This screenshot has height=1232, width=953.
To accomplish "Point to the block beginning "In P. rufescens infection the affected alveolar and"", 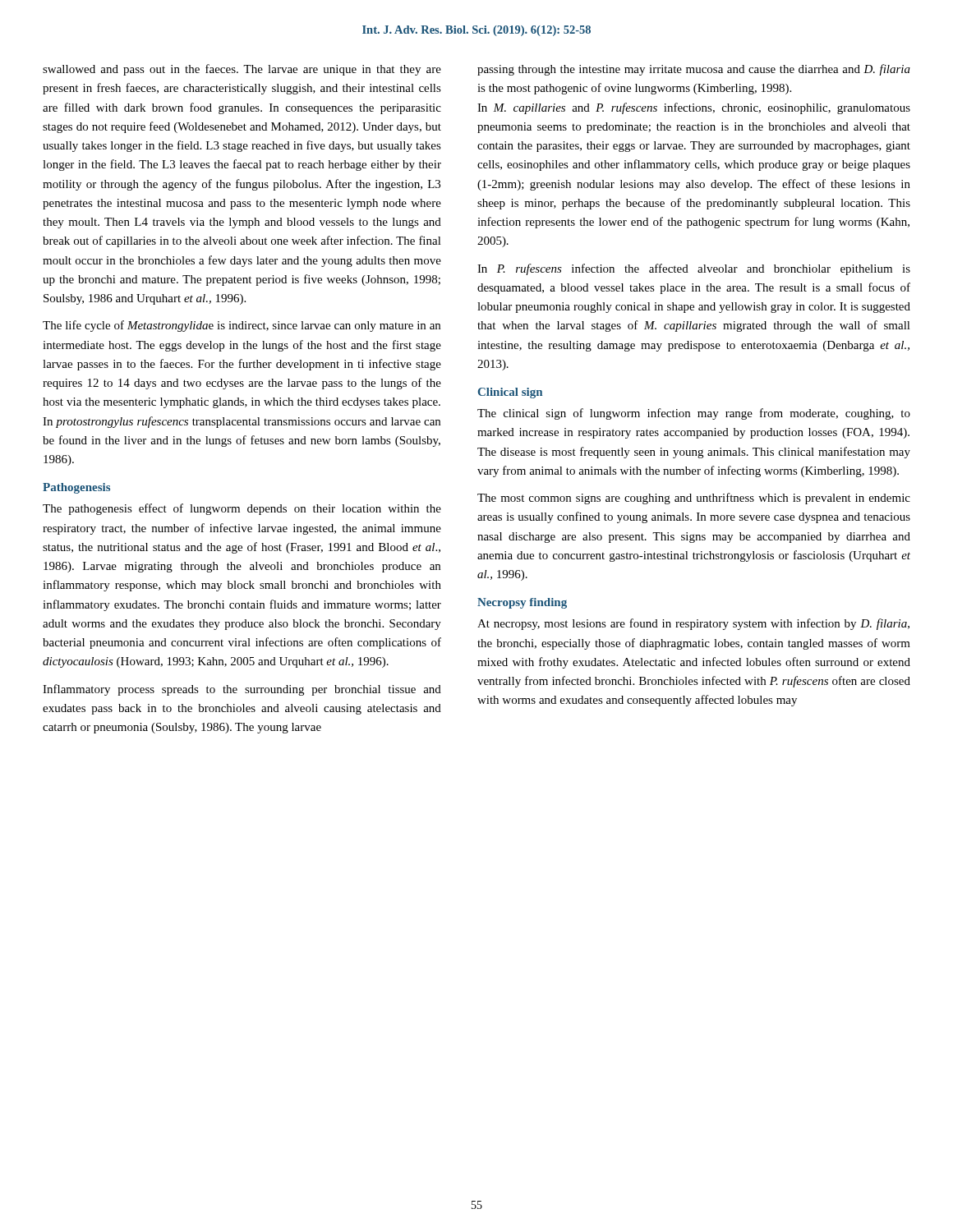I will (x=694, y=316).
